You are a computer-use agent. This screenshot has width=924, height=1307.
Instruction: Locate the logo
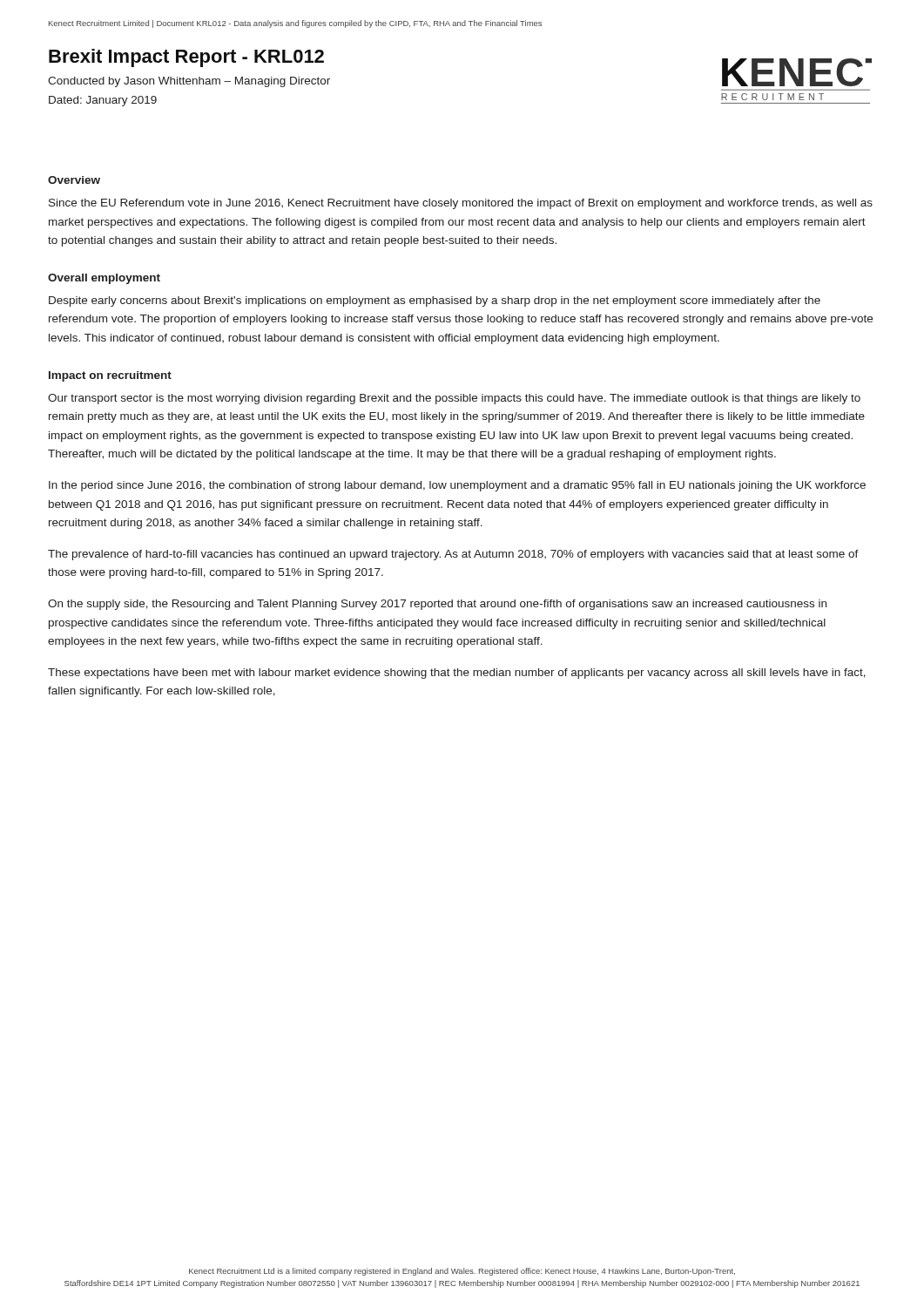(798, 78)
